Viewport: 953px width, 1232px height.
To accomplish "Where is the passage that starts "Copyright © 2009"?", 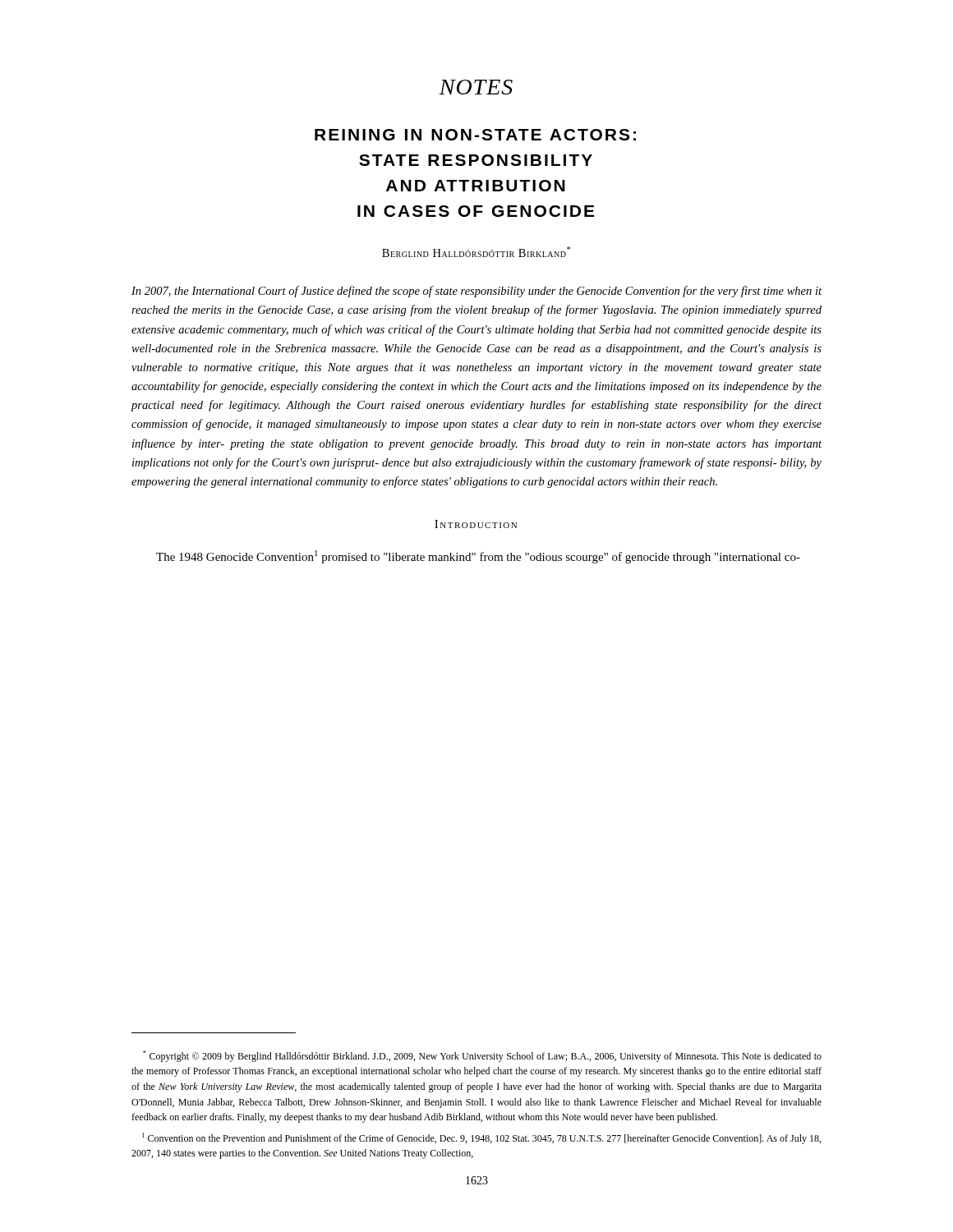I will [476, 1086].
